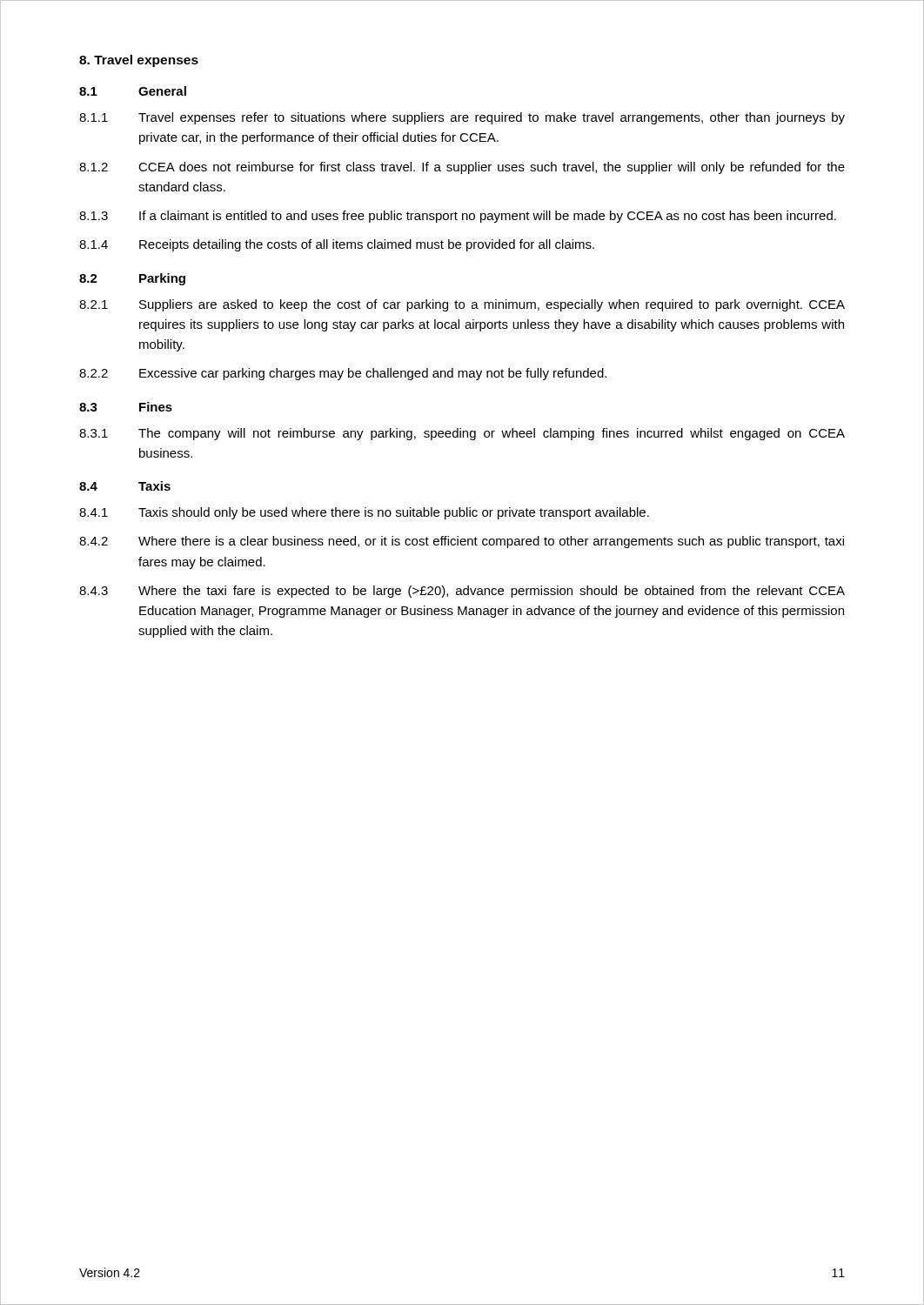This screenshot has width=924, height=1305.
Task: Navigate to the region starting "8.2.1 Suppliers are asked to keep the cost"
Action: point(462,324)
